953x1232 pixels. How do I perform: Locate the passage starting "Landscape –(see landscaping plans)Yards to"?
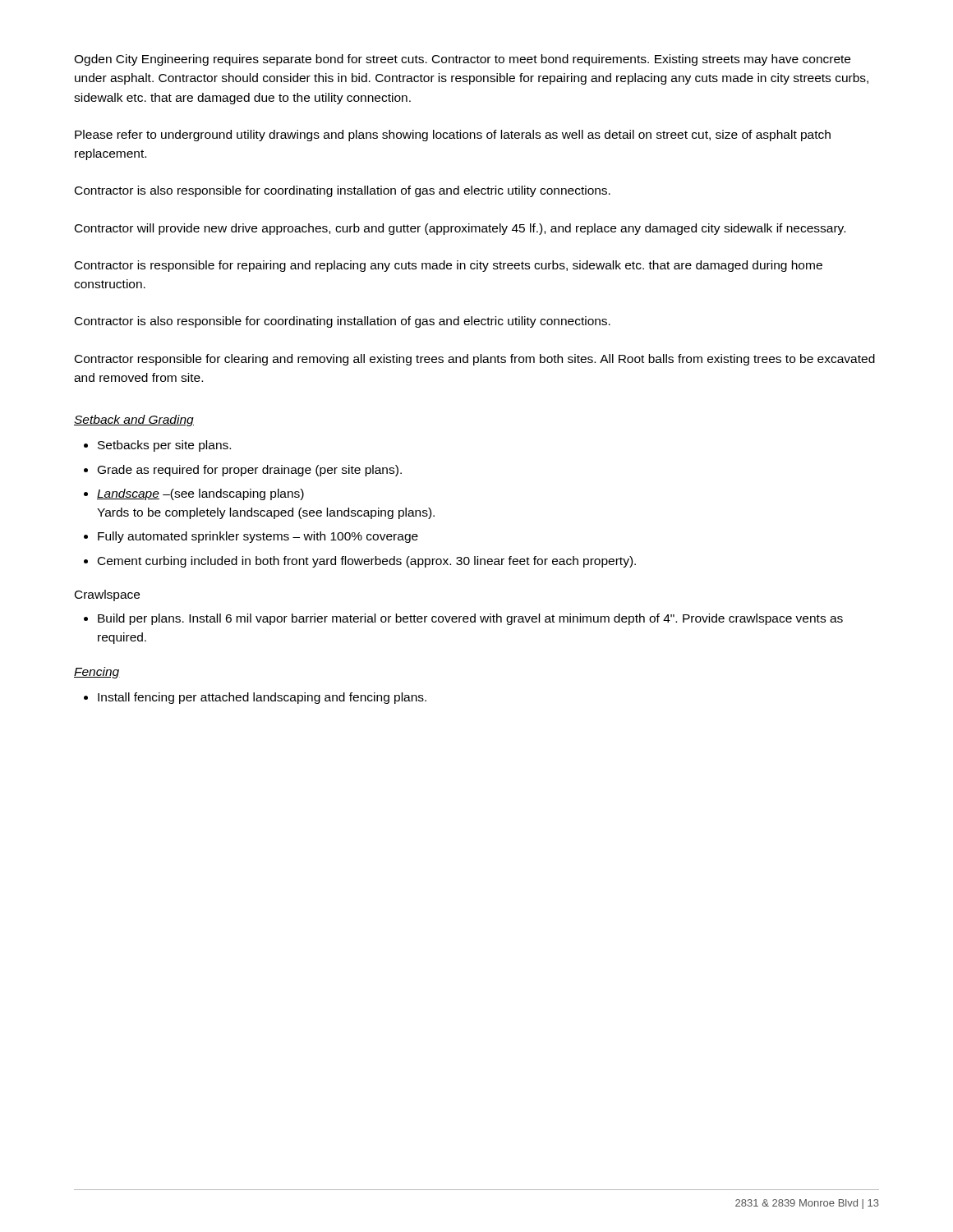(x=266, y=503)
